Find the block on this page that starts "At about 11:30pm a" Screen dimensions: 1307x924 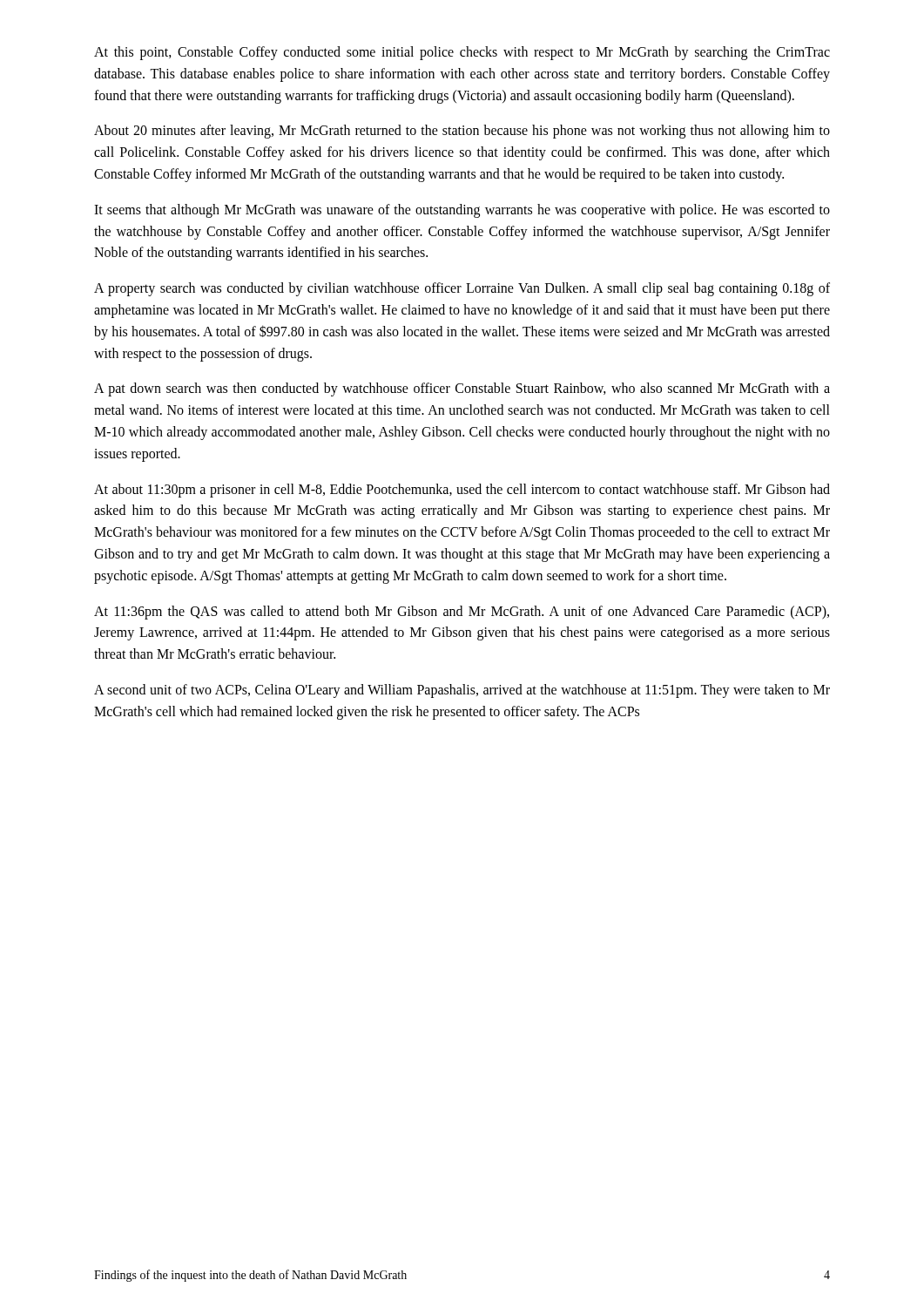coord(462,533)
